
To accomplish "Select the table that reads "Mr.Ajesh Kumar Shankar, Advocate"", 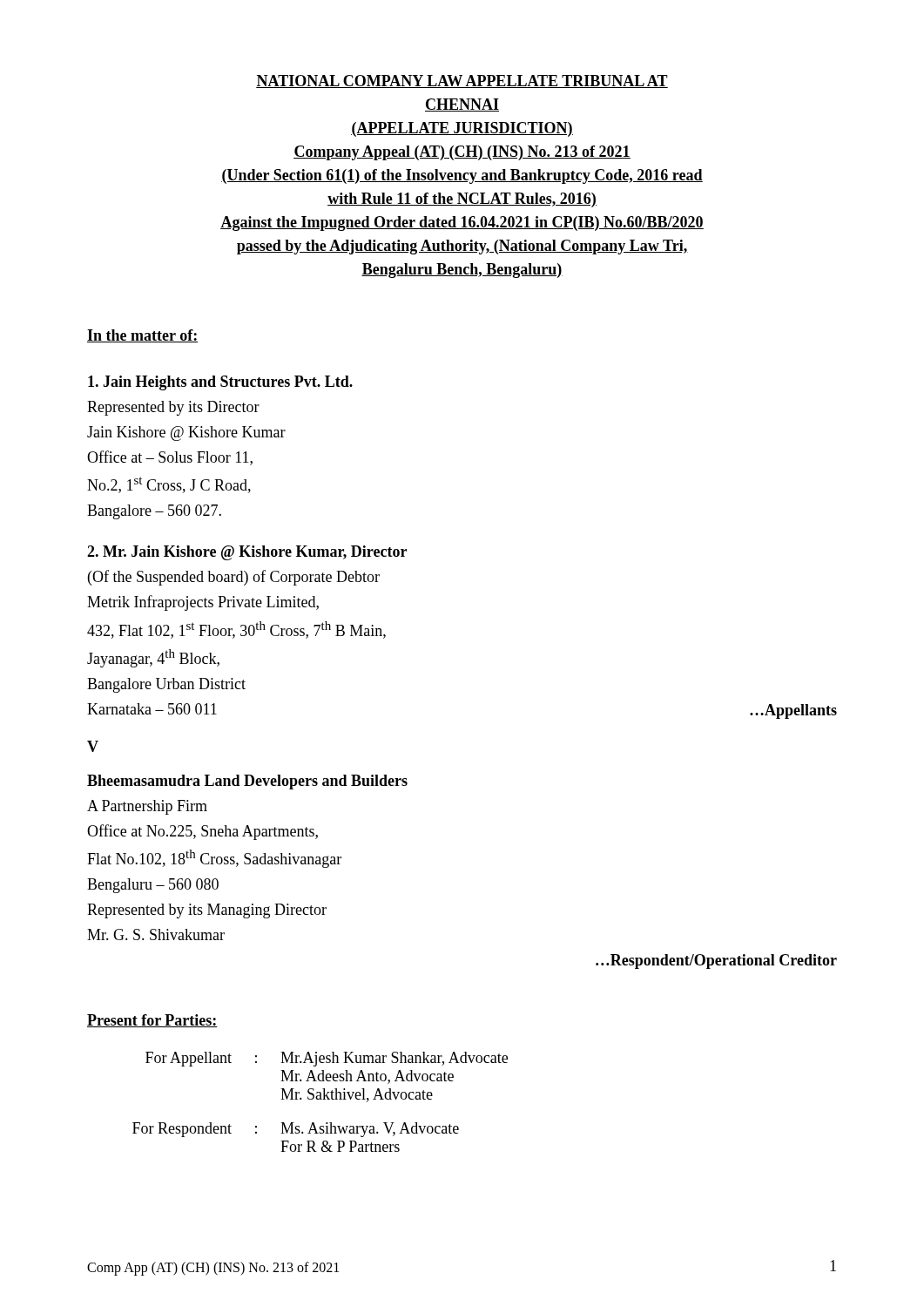I will pyautogui.click(x=462, y=1102).
